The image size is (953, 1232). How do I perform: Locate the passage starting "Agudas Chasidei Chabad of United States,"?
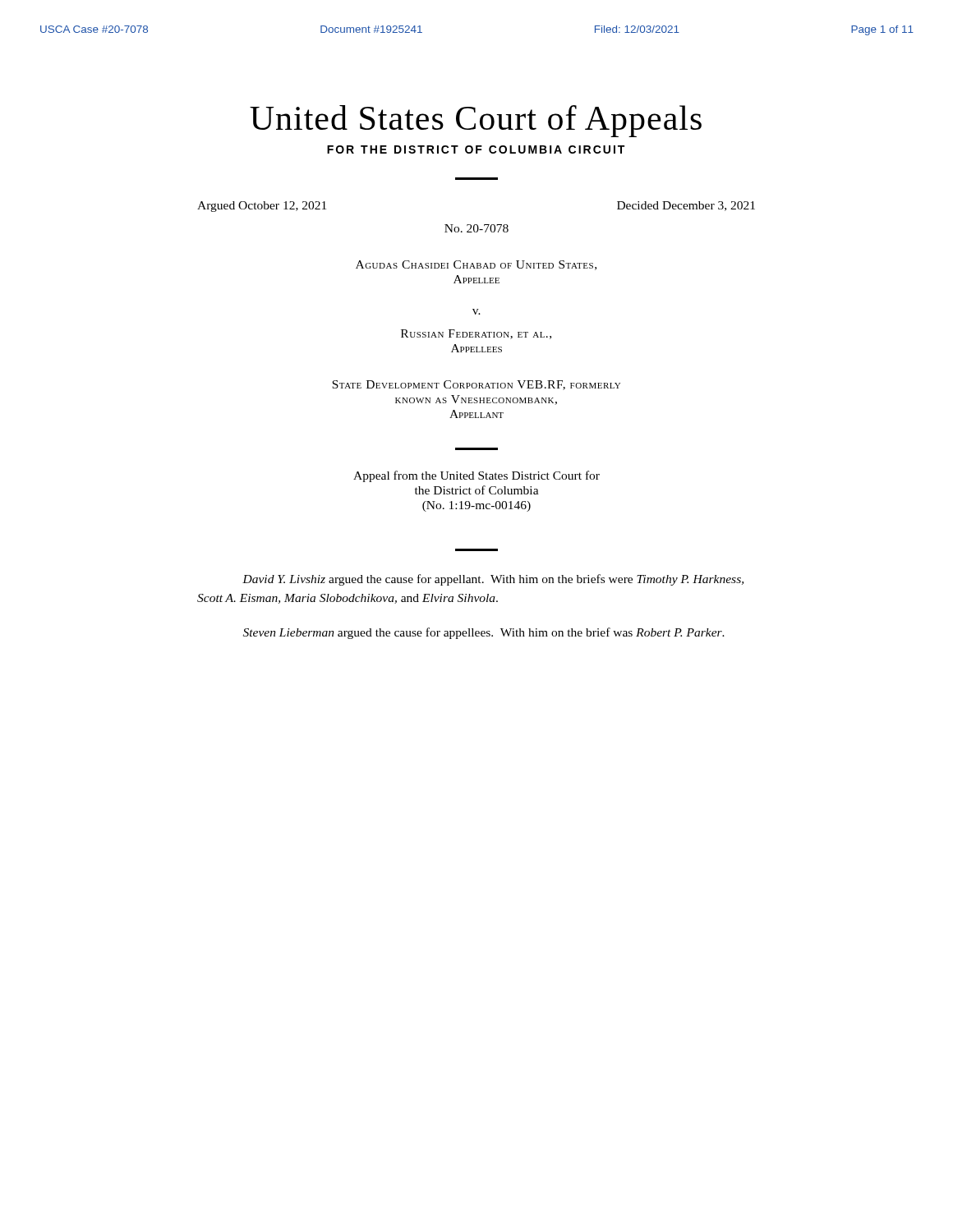(x=476, y=272)
